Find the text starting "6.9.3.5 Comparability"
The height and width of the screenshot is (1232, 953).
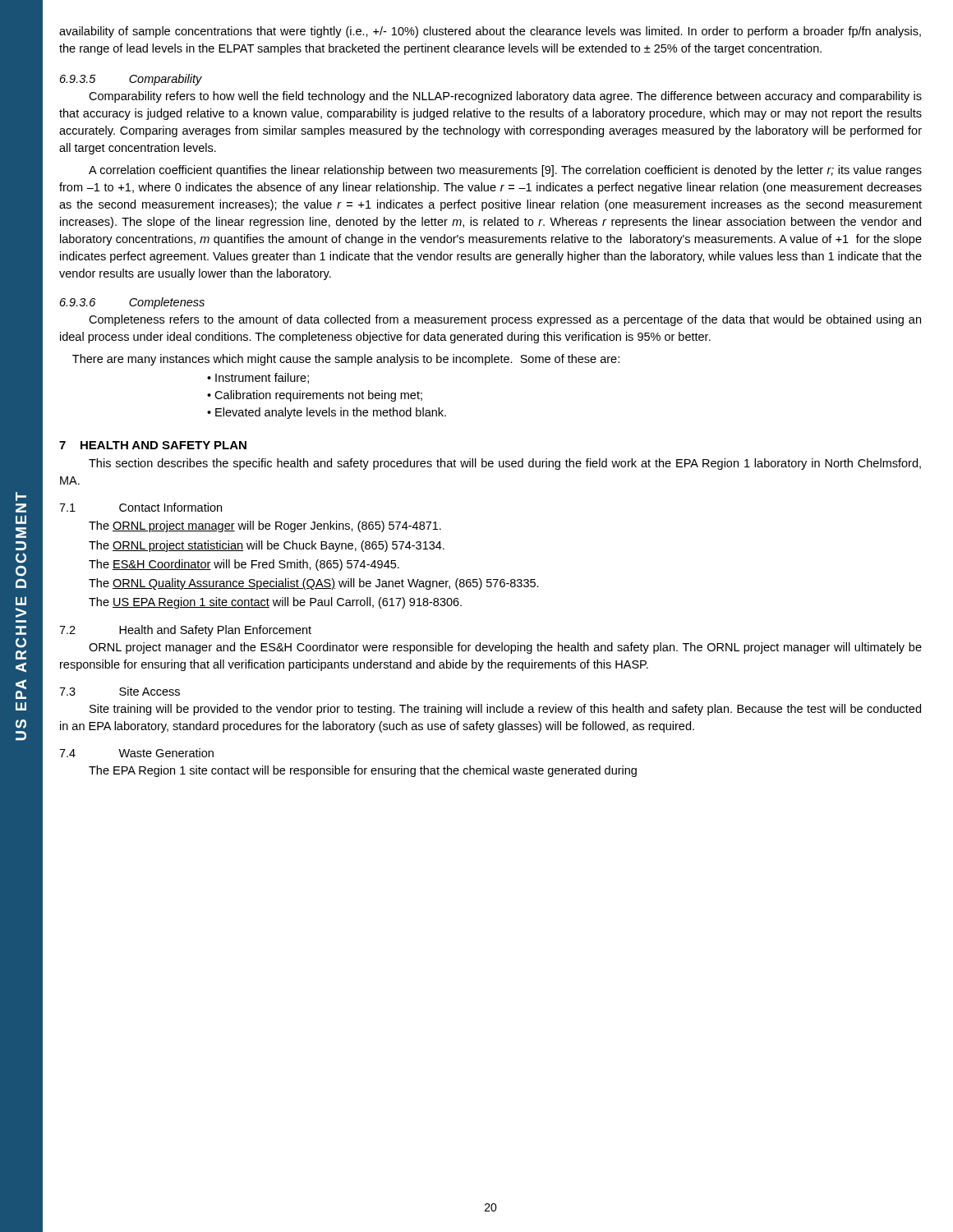tap(130, 79)
